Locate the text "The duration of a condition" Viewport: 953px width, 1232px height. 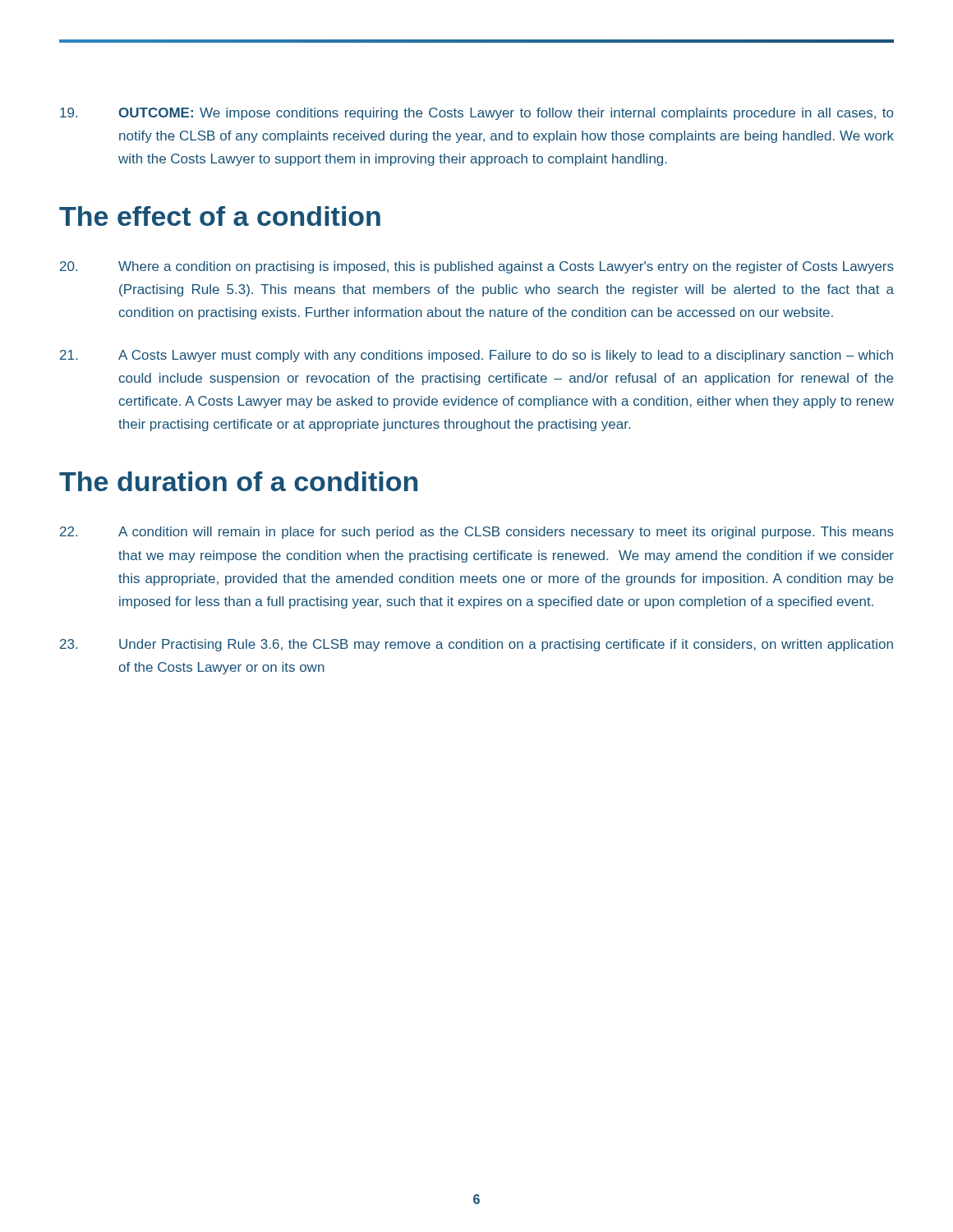point(239,482)
